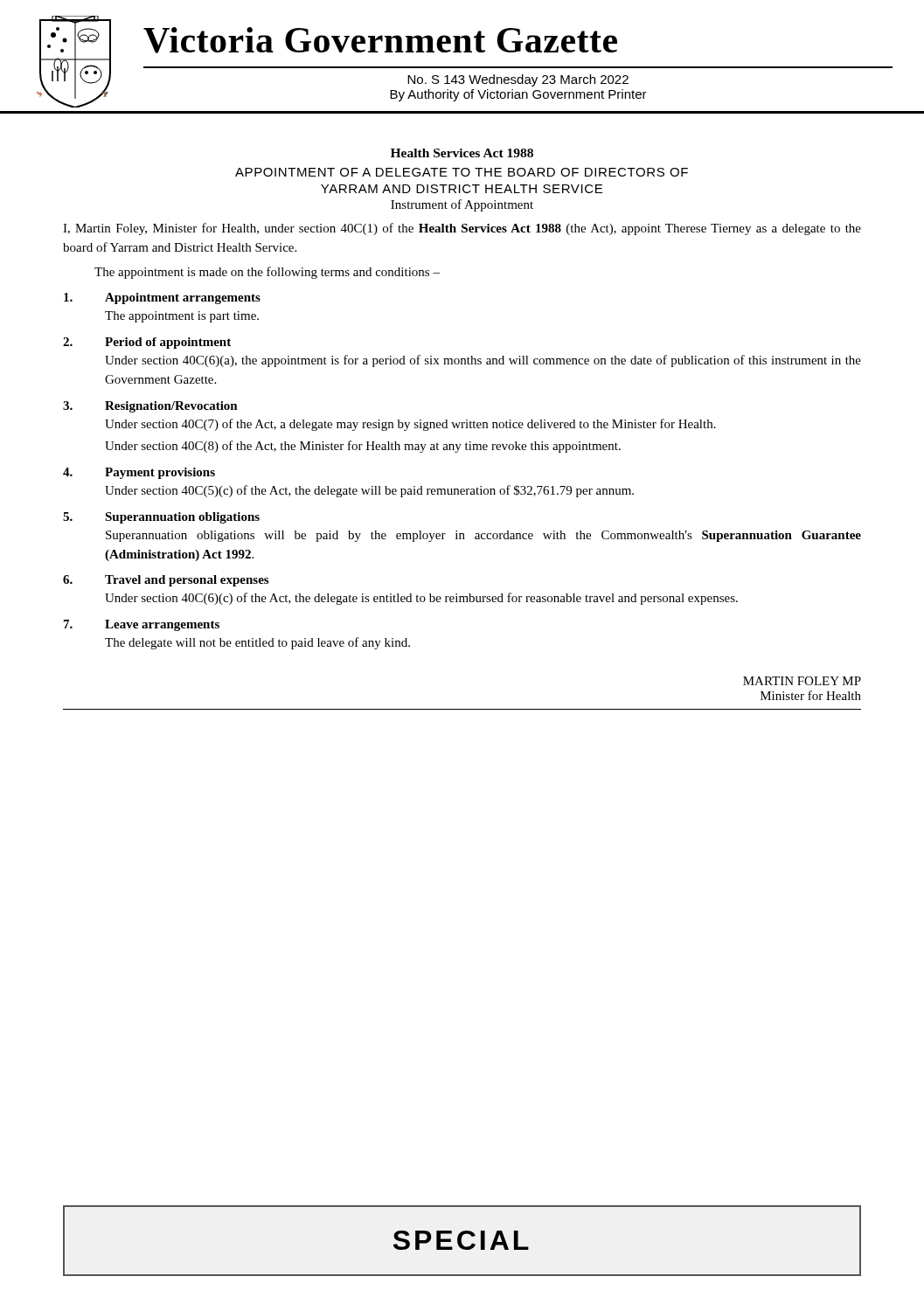Select the text block containing "I, Martin Foley,"

(462, 238)
